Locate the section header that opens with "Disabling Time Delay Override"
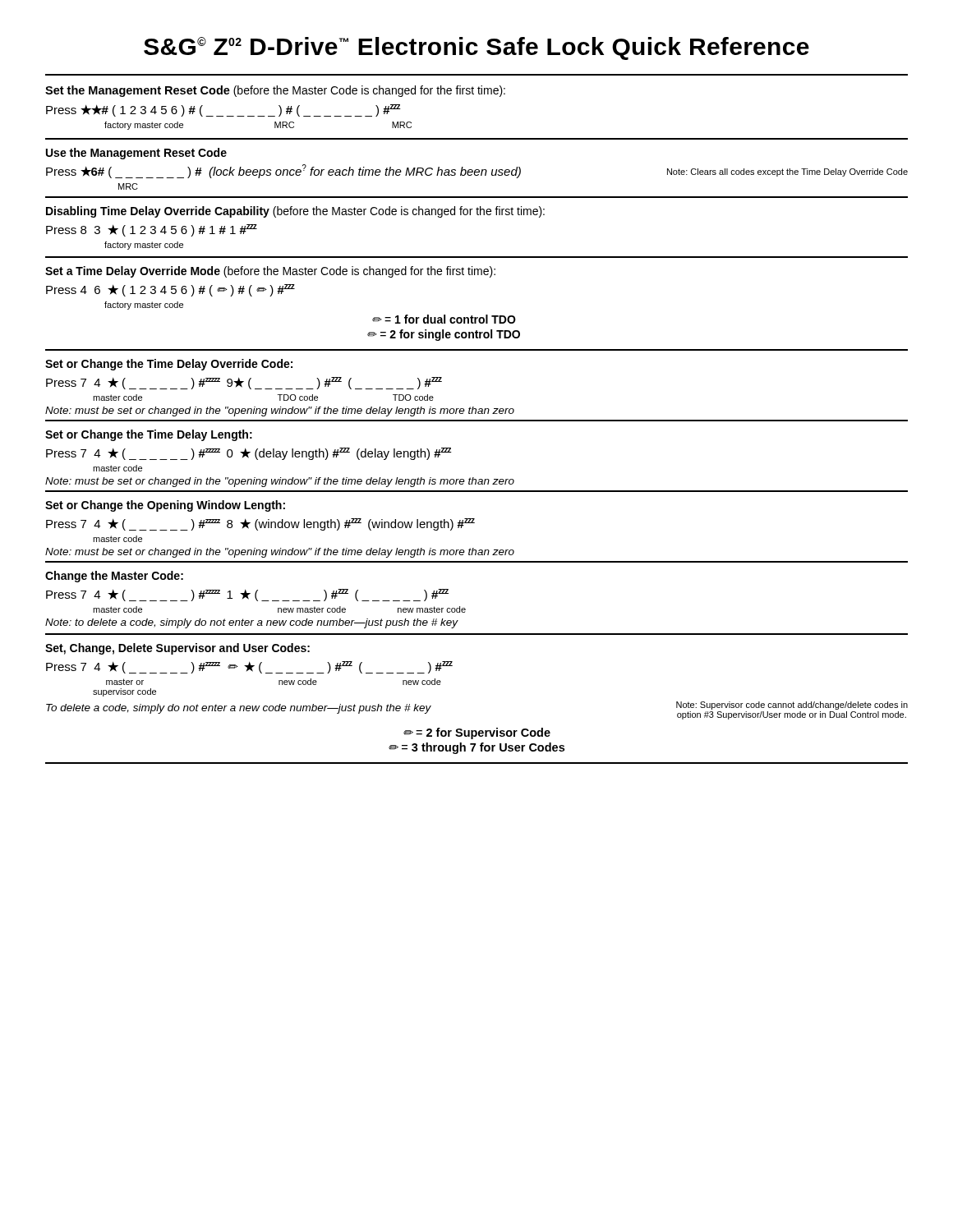The height and width of the screenshot is (1232, 953). [295, 211]
